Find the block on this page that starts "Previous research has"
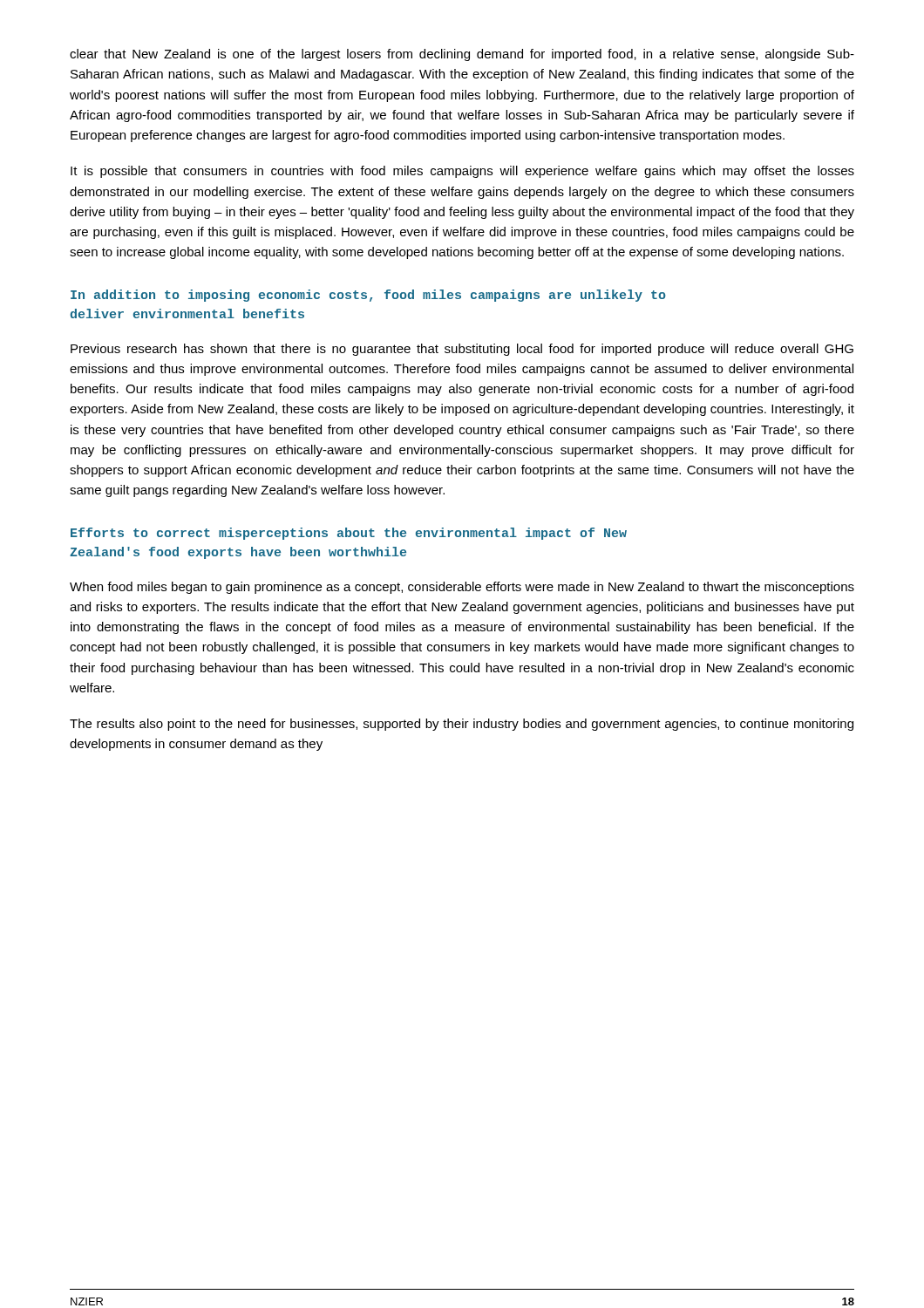The width and height of the screenshot is (924, 1308). pos(462,419)
